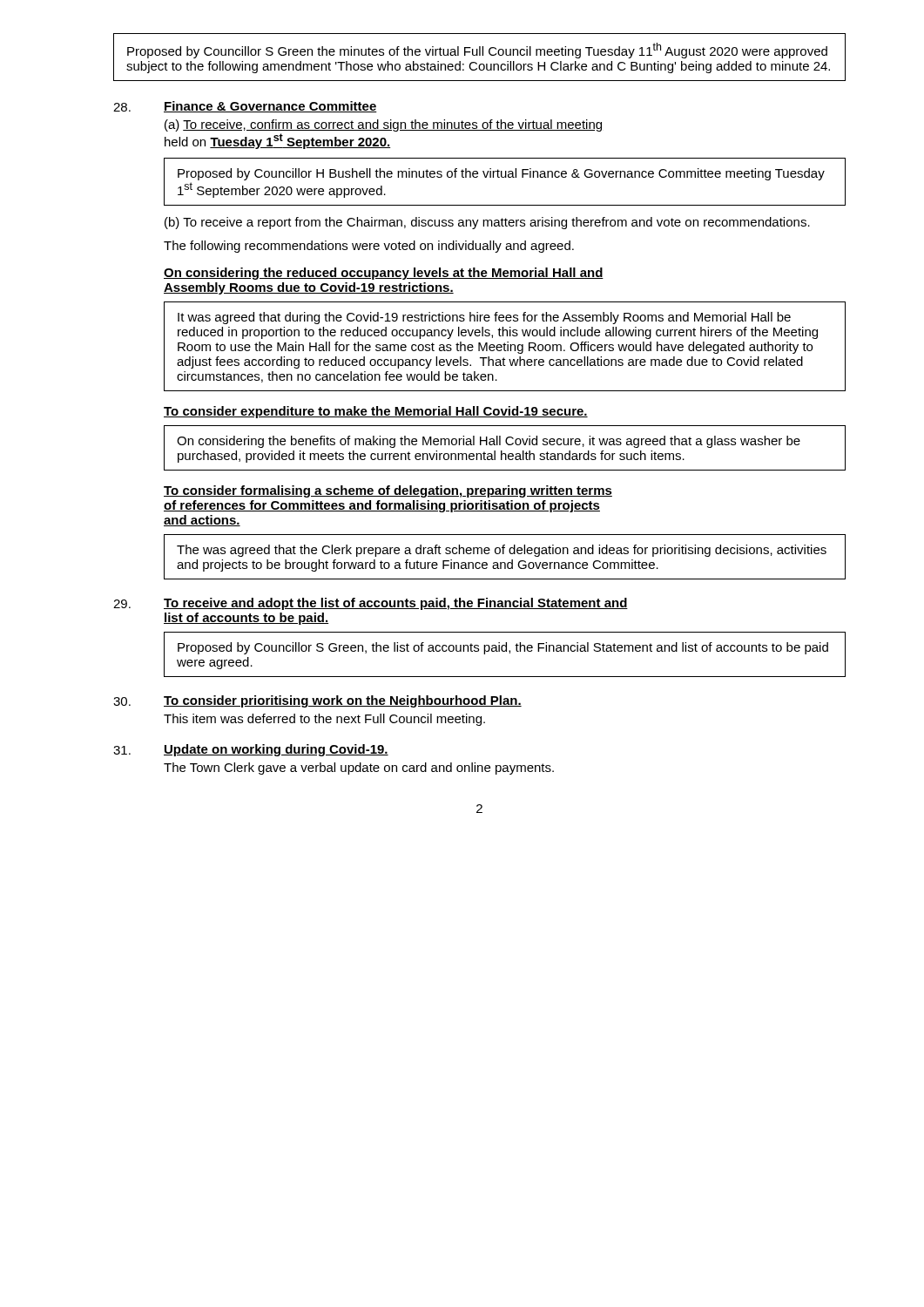Click on the text block starting "The was agreed that the Clerk prepare a"
The image size is (924, 1307).
(x=502, y=557)
